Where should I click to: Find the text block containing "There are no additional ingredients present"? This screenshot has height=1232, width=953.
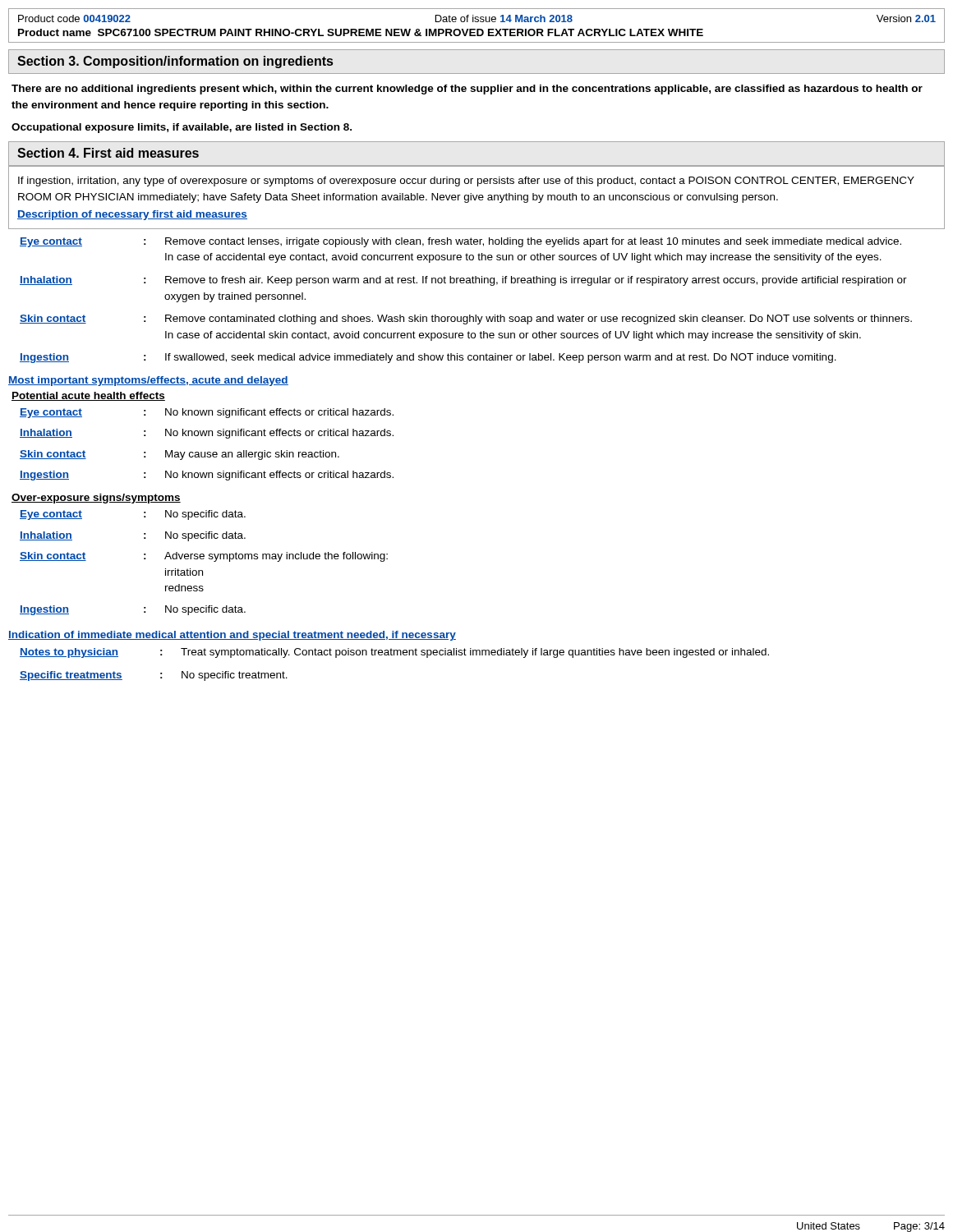pos(467,97)
